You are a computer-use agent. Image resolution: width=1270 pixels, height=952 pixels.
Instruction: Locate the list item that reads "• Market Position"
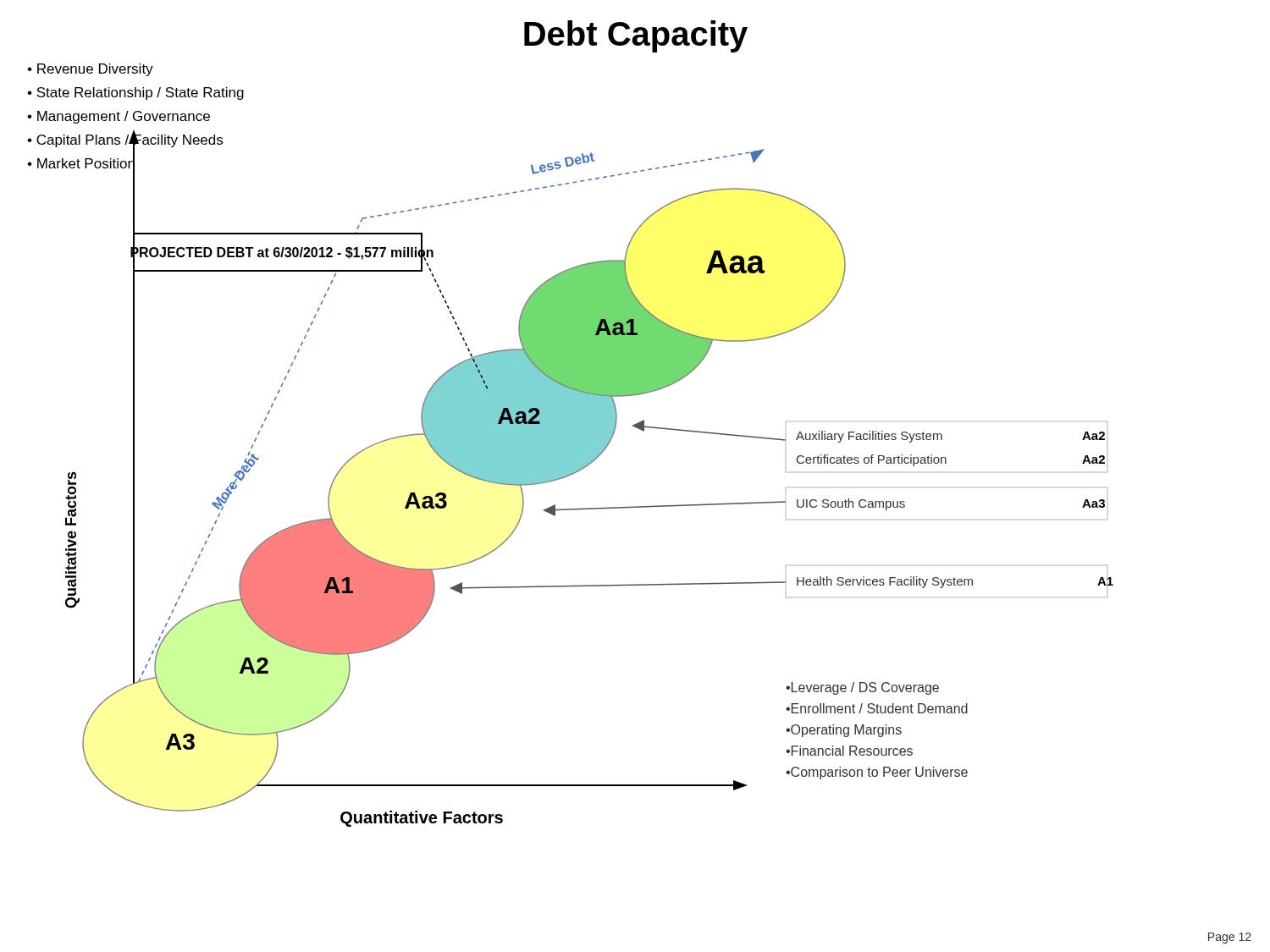[81, 164]
